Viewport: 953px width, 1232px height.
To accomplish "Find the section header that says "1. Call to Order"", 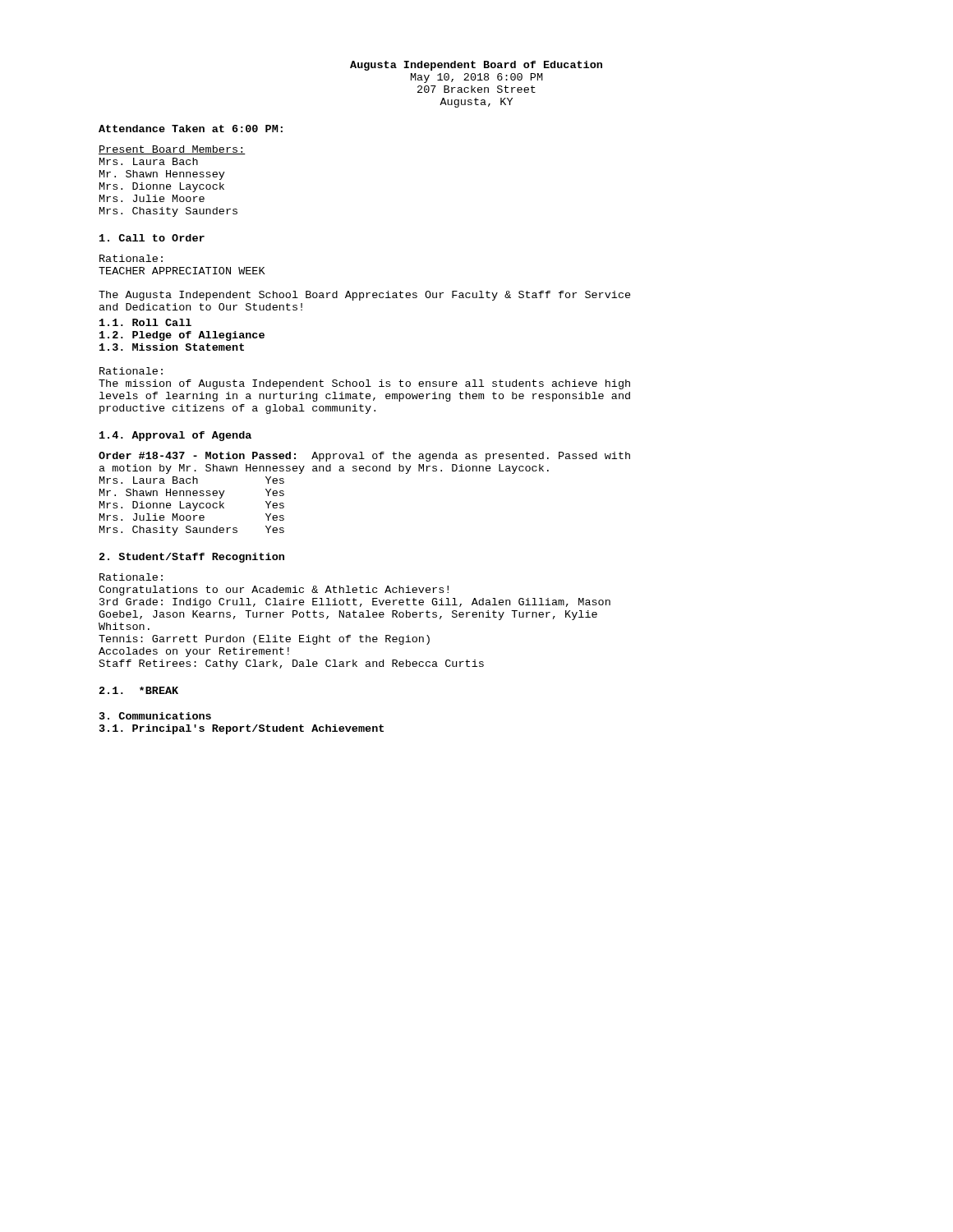I will click(x=152, y=239).
